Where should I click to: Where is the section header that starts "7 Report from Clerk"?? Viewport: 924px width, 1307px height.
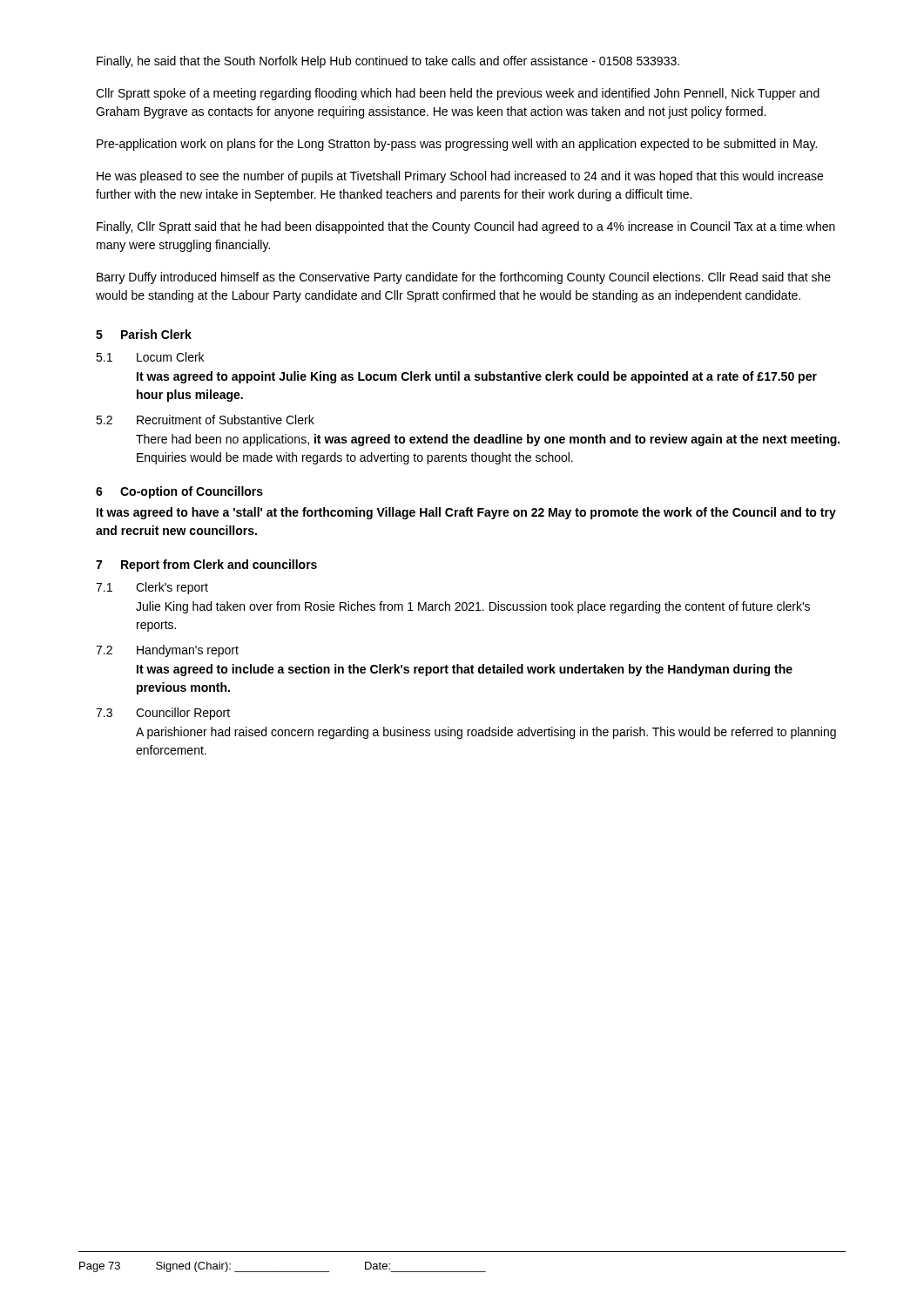click(207, 565)
